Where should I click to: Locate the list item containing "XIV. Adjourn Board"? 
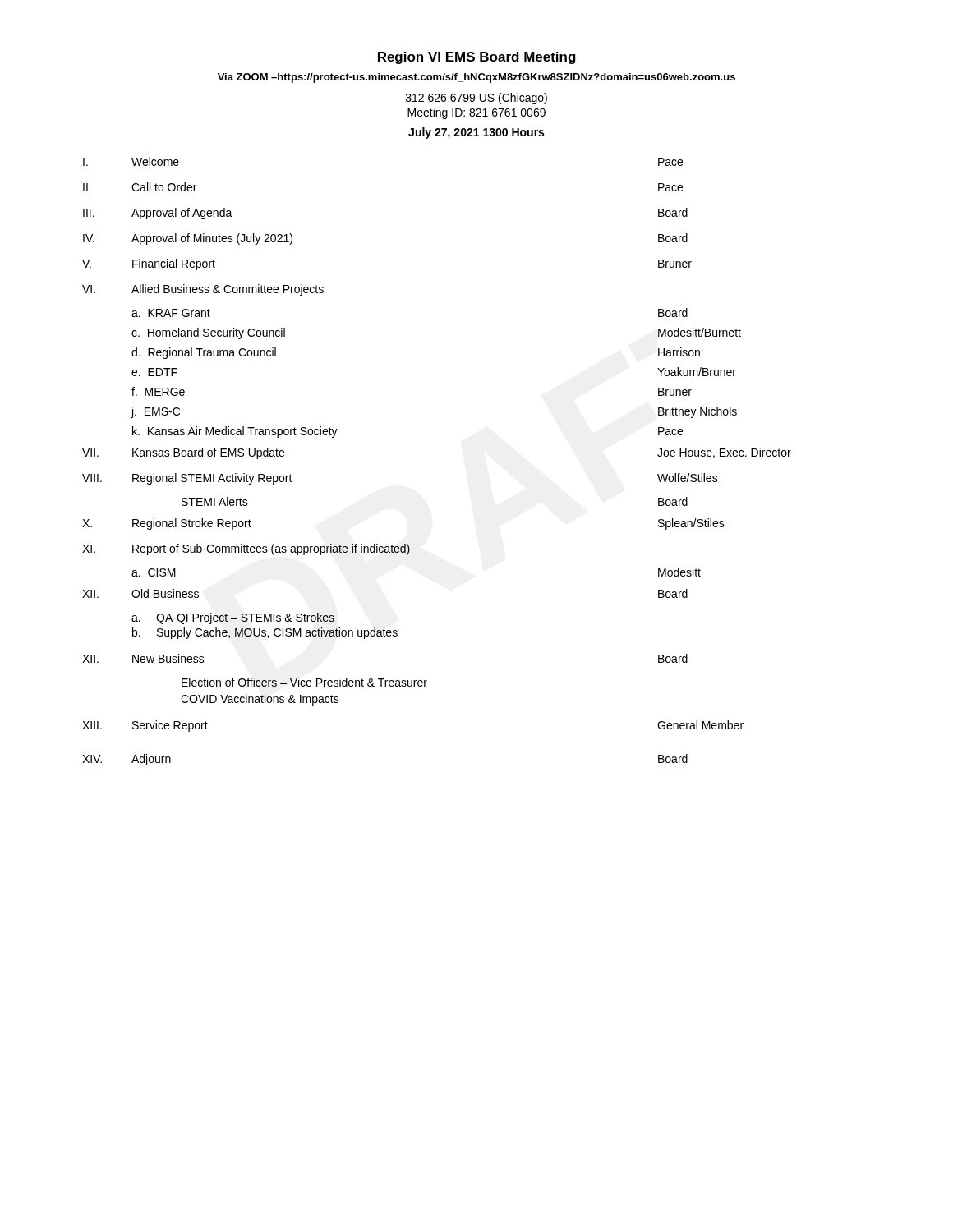(153, 759)
